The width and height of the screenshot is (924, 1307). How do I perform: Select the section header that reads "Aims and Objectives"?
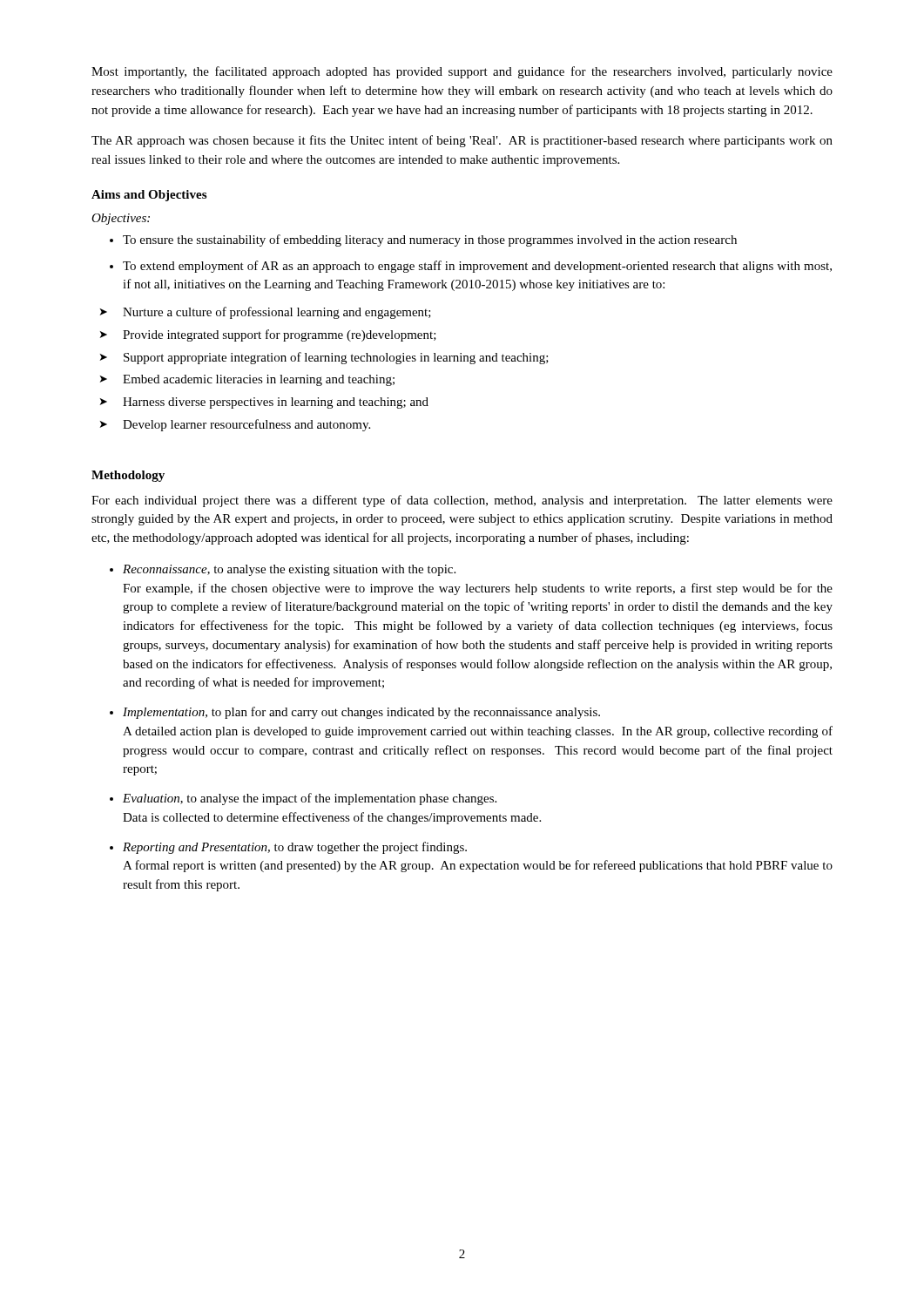point(149,194)
